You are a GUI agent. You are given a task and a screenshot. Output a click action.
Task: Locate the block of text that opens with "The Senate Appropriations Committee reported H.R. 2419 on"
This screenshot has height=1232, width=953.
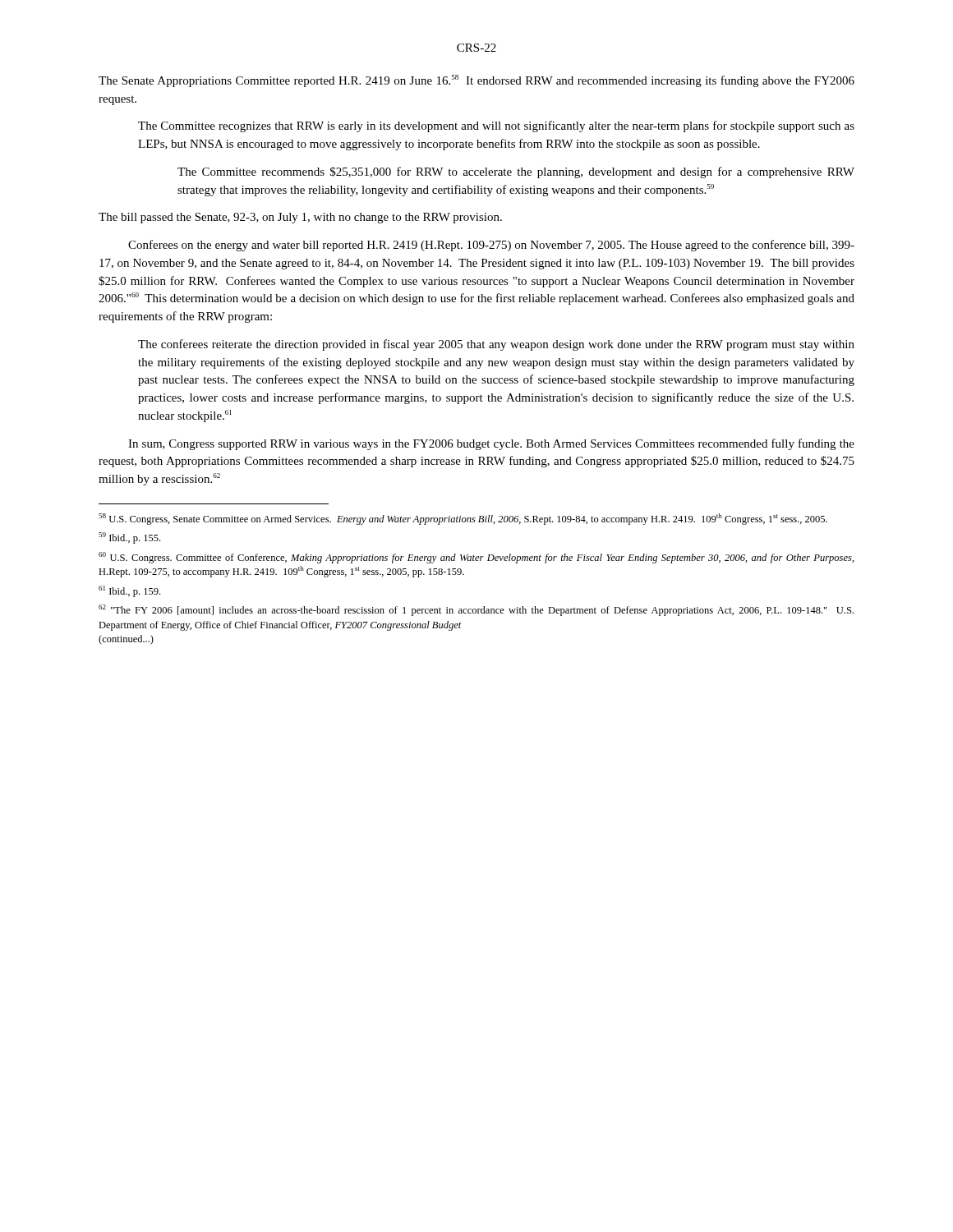[476, 89]
